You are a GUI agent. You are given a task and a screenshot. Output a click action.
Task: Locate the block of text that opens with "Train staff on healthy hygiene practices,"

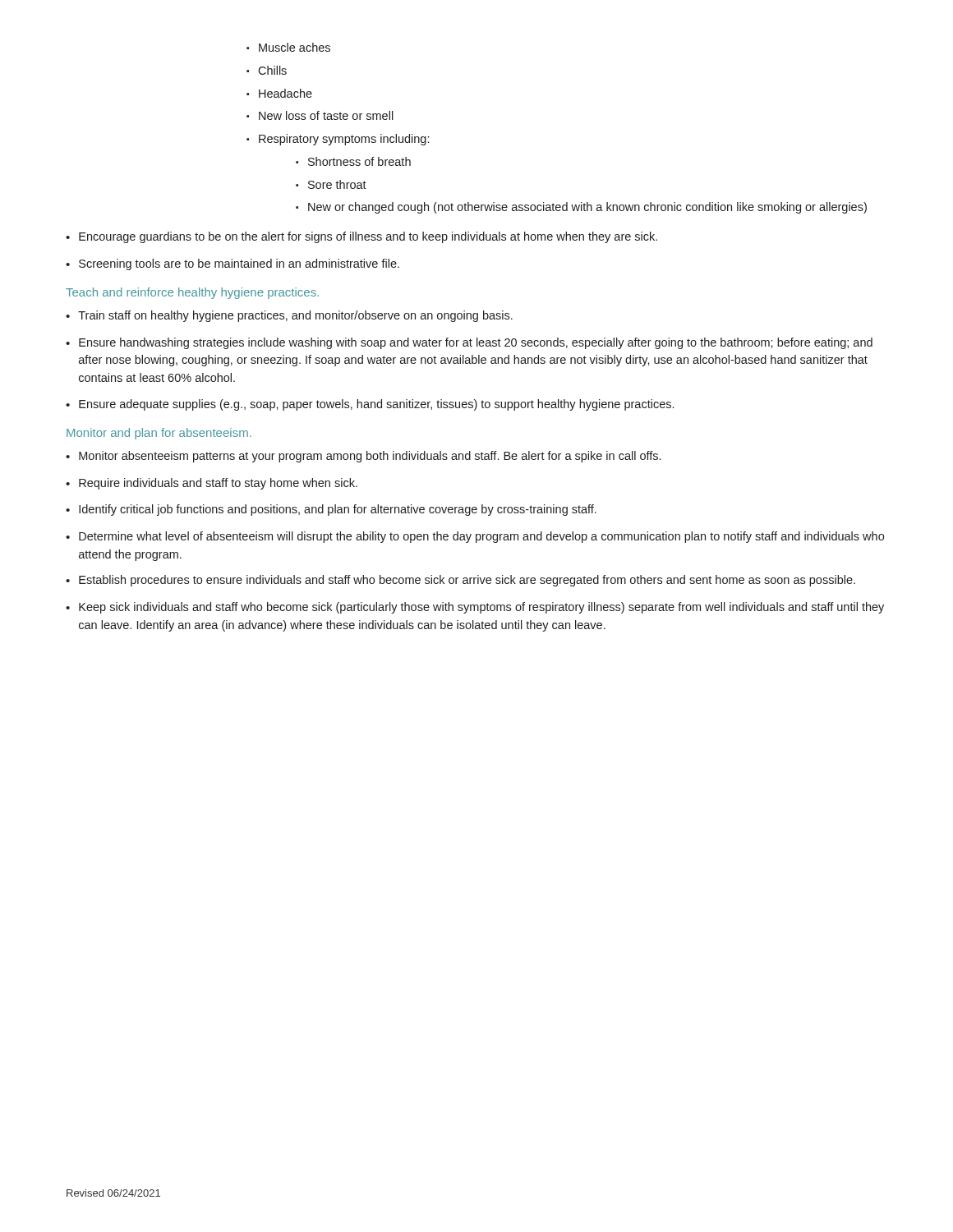(x=476, y=316)
